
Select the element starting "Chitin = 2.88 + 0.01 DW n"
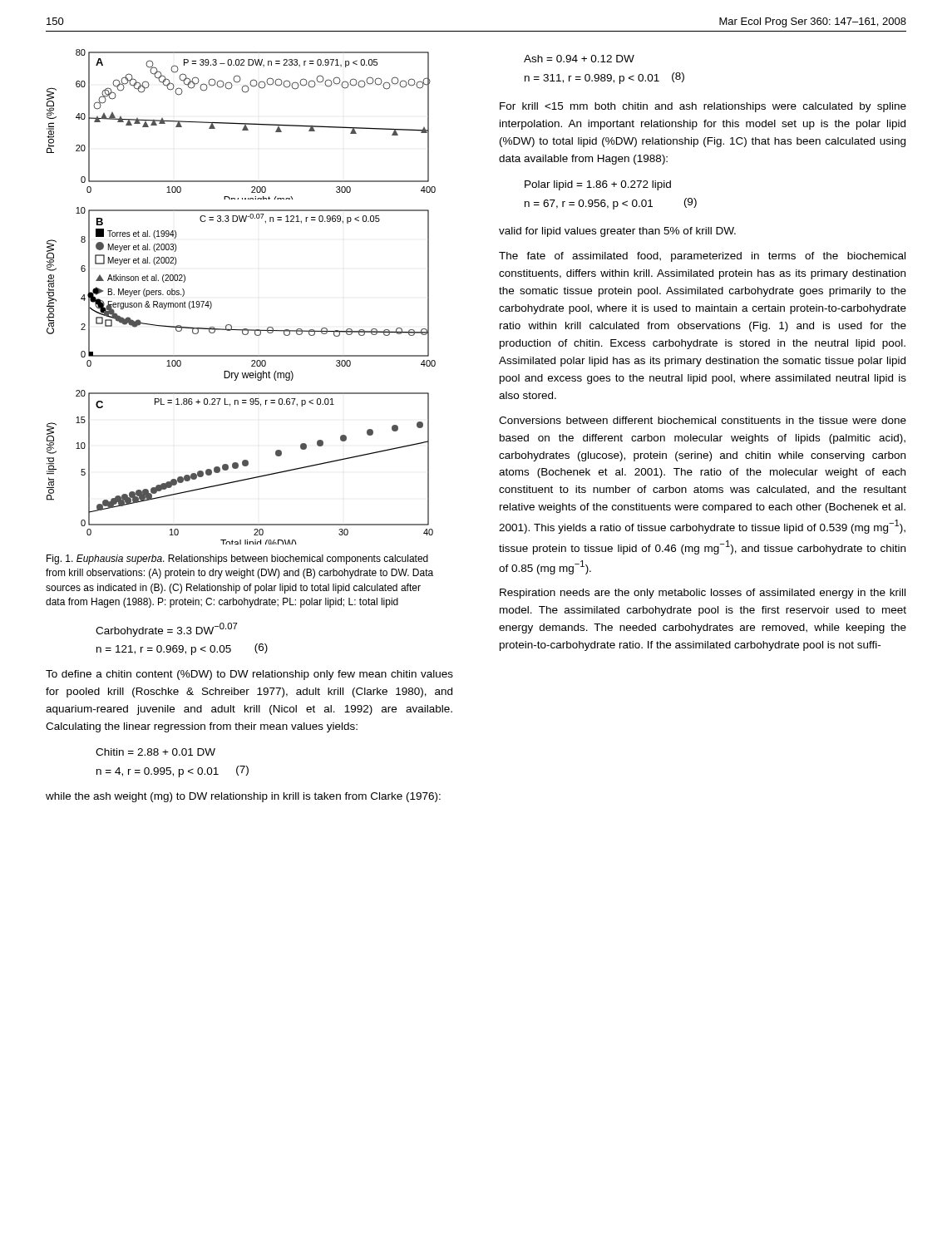point(155,752)
